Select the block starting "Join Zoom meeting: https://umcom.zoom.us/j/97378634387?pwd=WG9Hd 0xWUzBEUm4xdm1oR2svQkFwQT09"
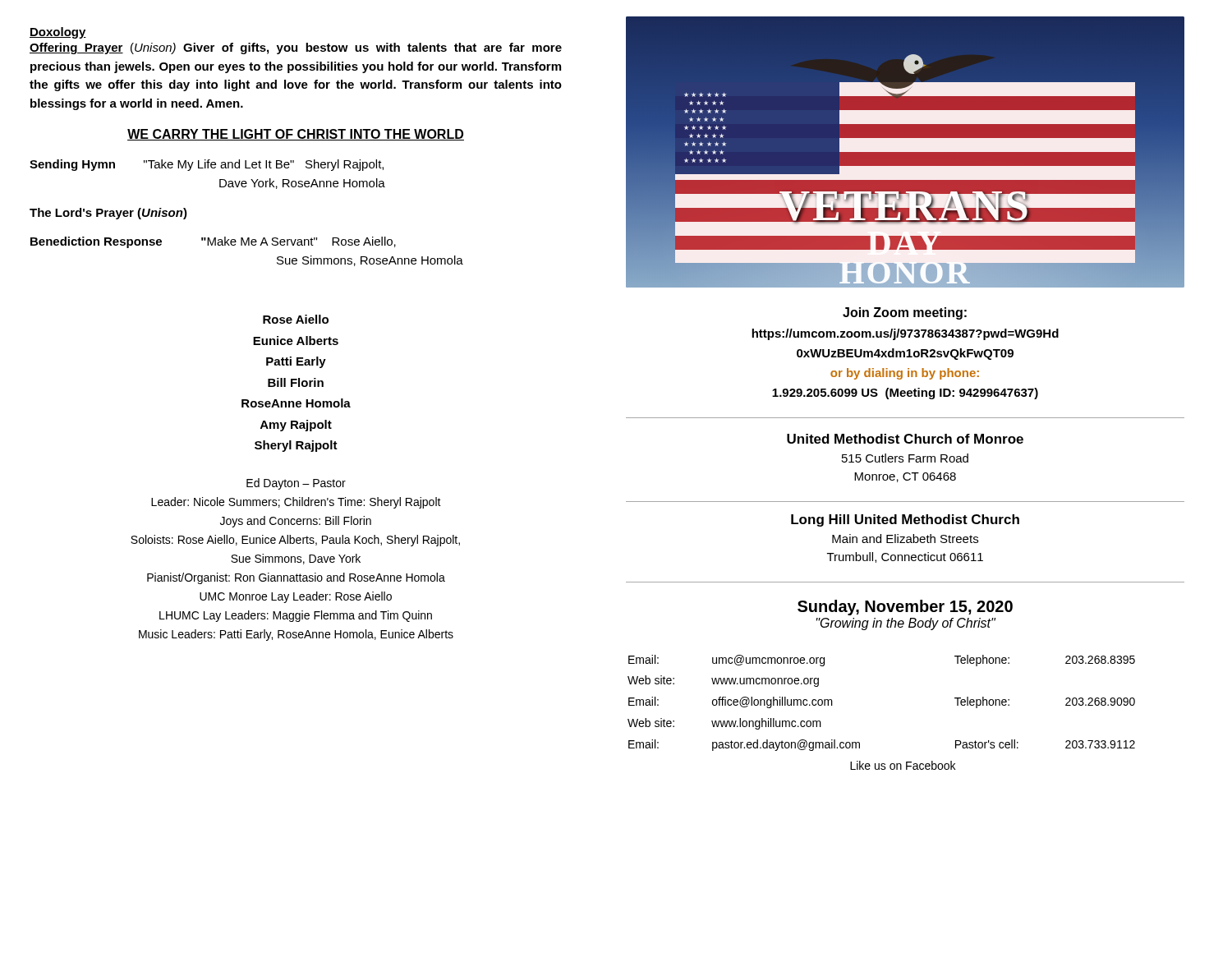Viewport: 1232px width, 953px height. pos(905,352)
